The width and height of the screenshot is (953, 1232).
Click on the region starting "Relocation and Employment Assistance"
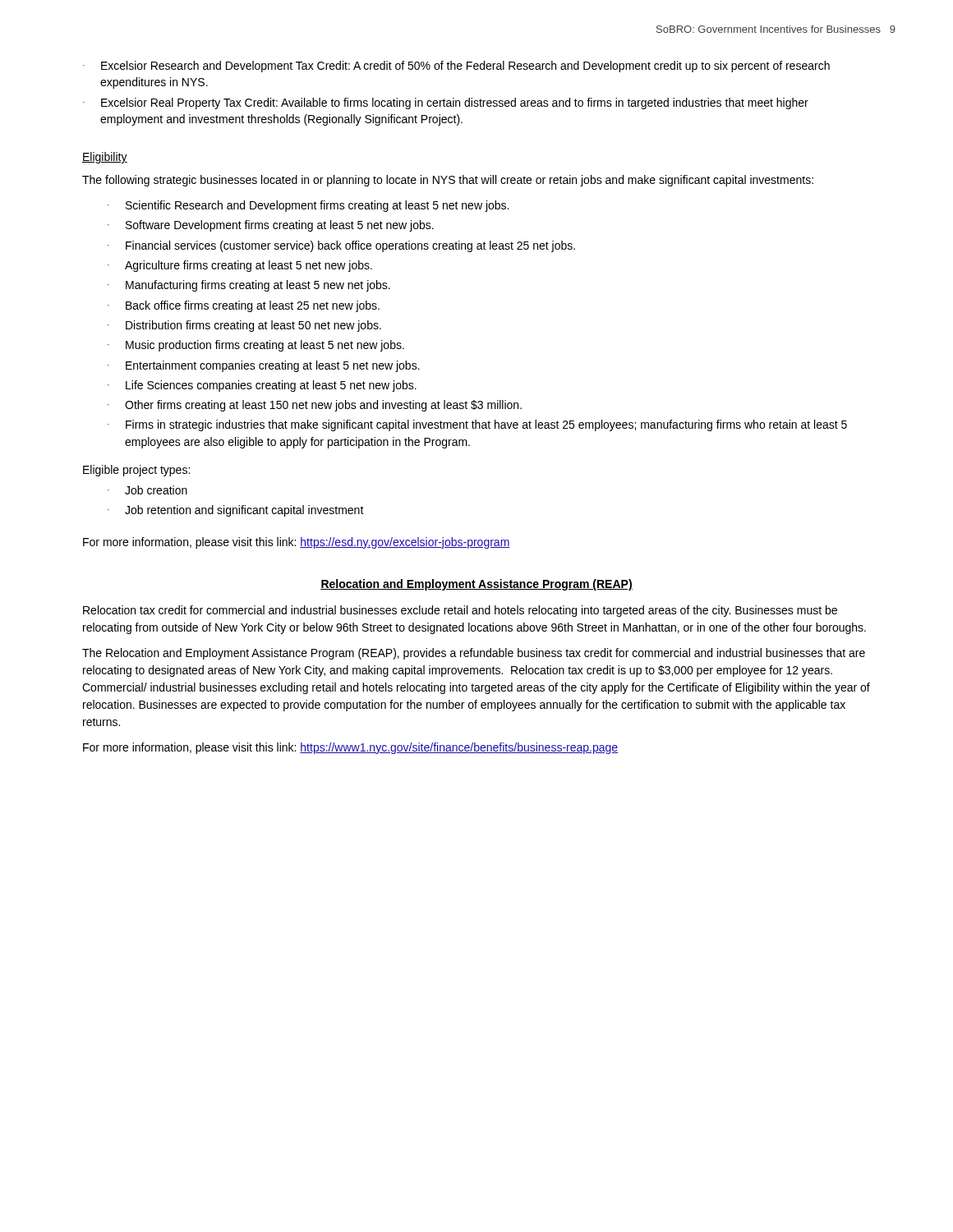pos(476,584)
